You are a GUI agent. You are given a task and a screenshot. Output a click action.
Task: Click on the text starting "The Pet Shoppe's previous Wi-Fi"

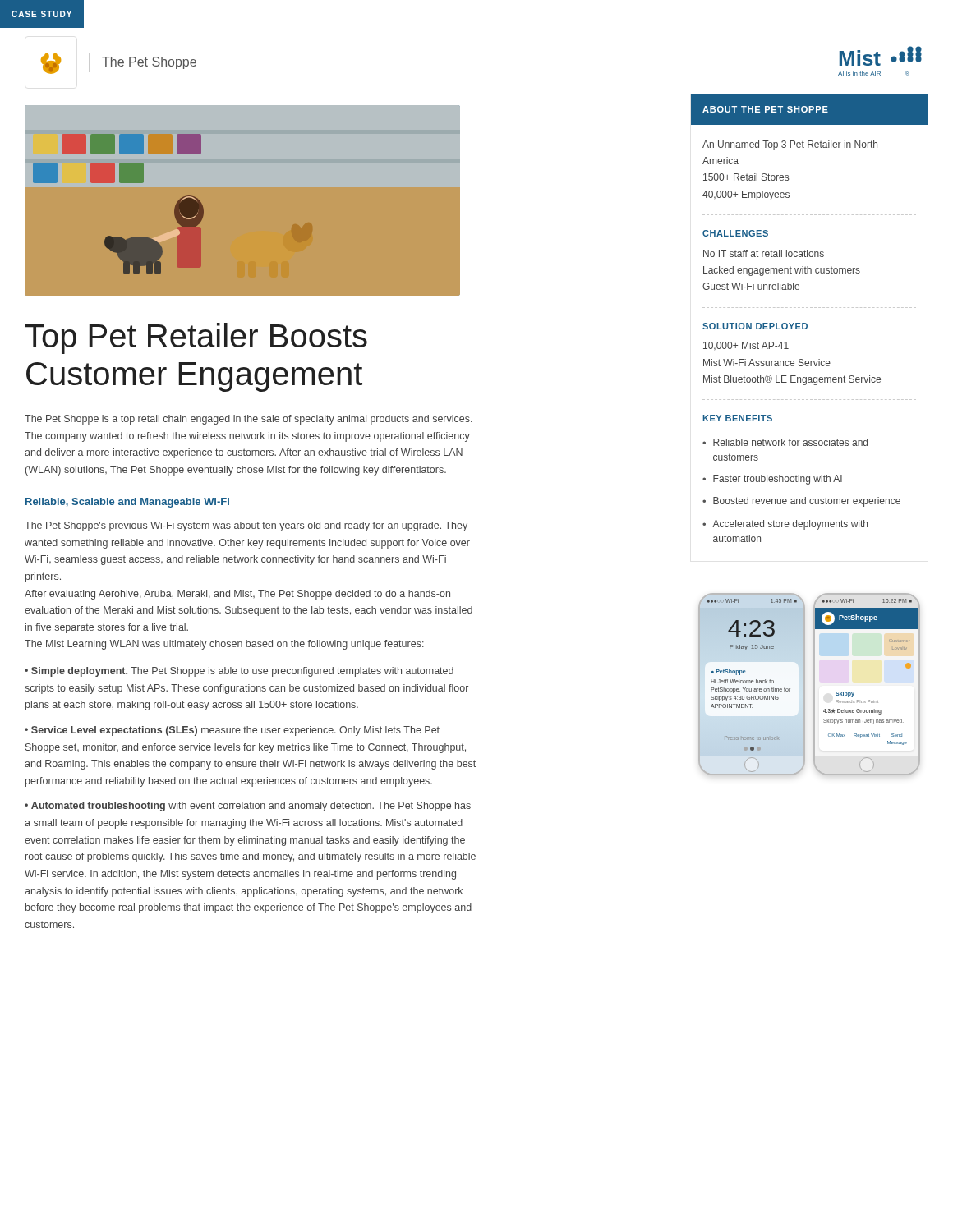coord(249,585)
